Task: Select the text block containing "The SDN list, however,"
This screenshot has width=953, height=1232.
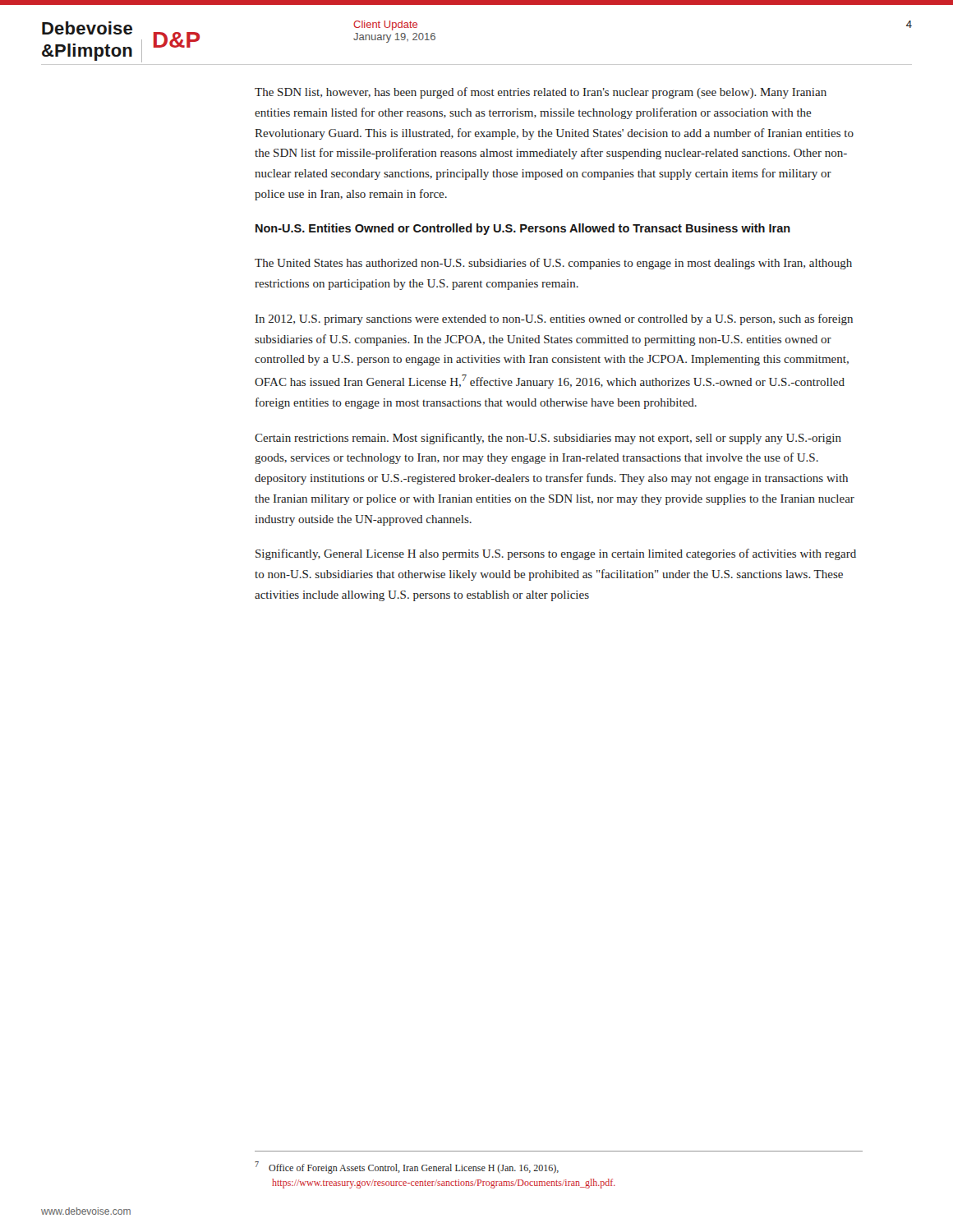Action: (559, 143)
